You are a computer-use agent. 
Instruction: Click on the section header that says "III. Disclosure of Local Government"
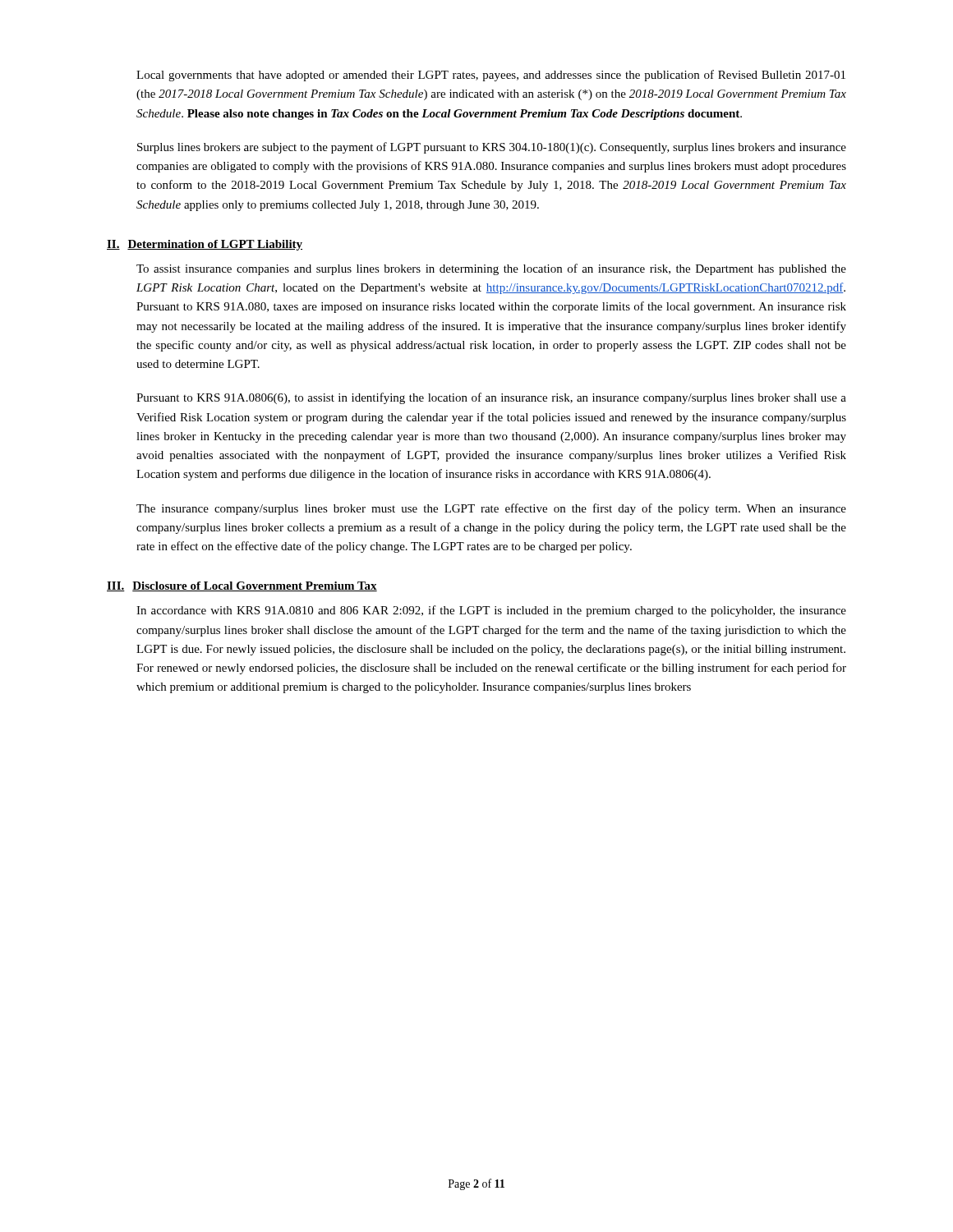(242, 586)
